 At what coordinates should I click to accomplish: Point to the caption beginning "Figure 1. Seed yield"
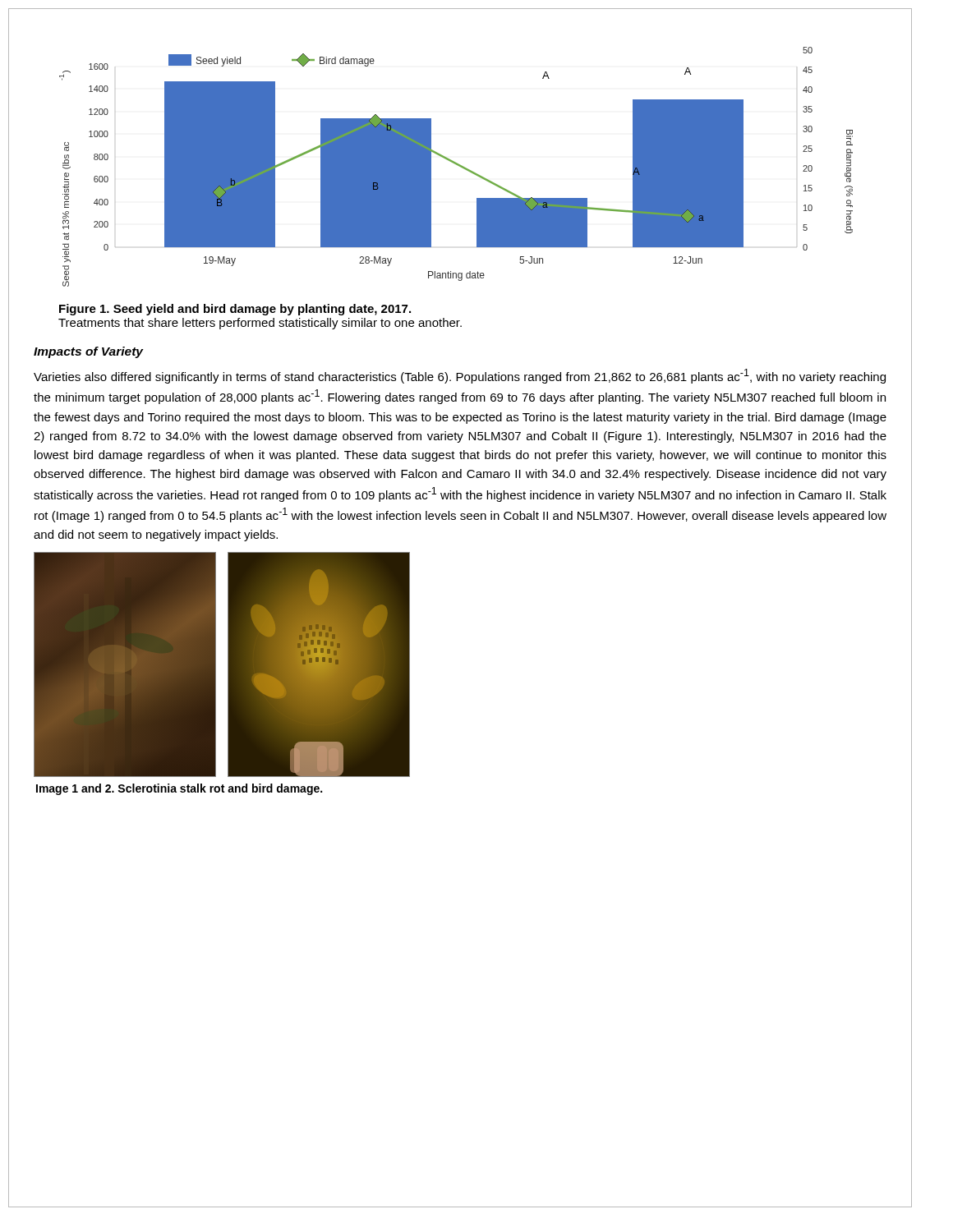(261, 315)
